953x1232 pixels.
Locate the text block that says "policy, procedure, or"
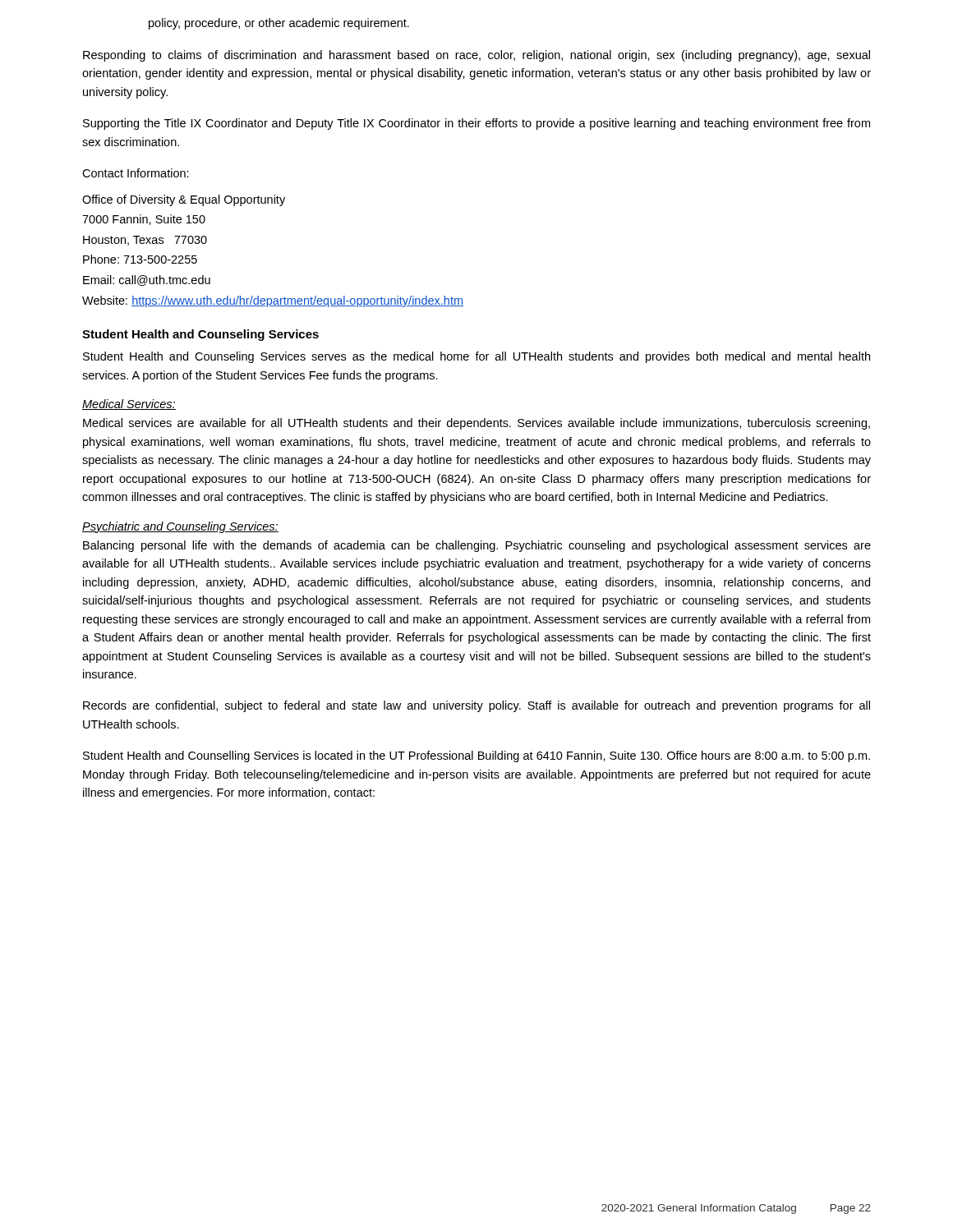tap(279, 23)
